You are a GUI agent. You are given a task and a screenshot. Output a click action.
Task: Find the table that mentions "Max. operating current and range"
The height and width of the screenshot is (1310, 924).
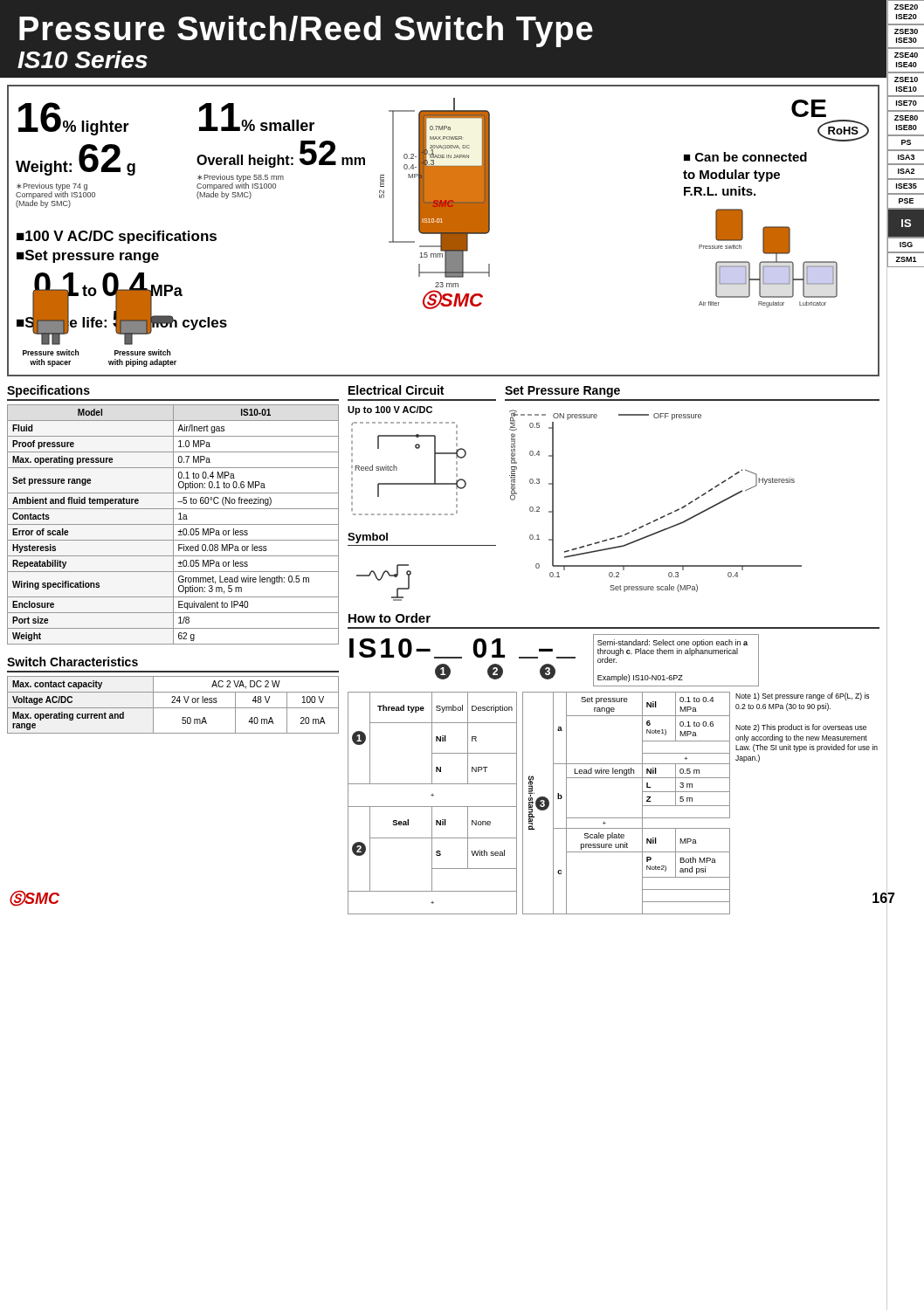173,705
